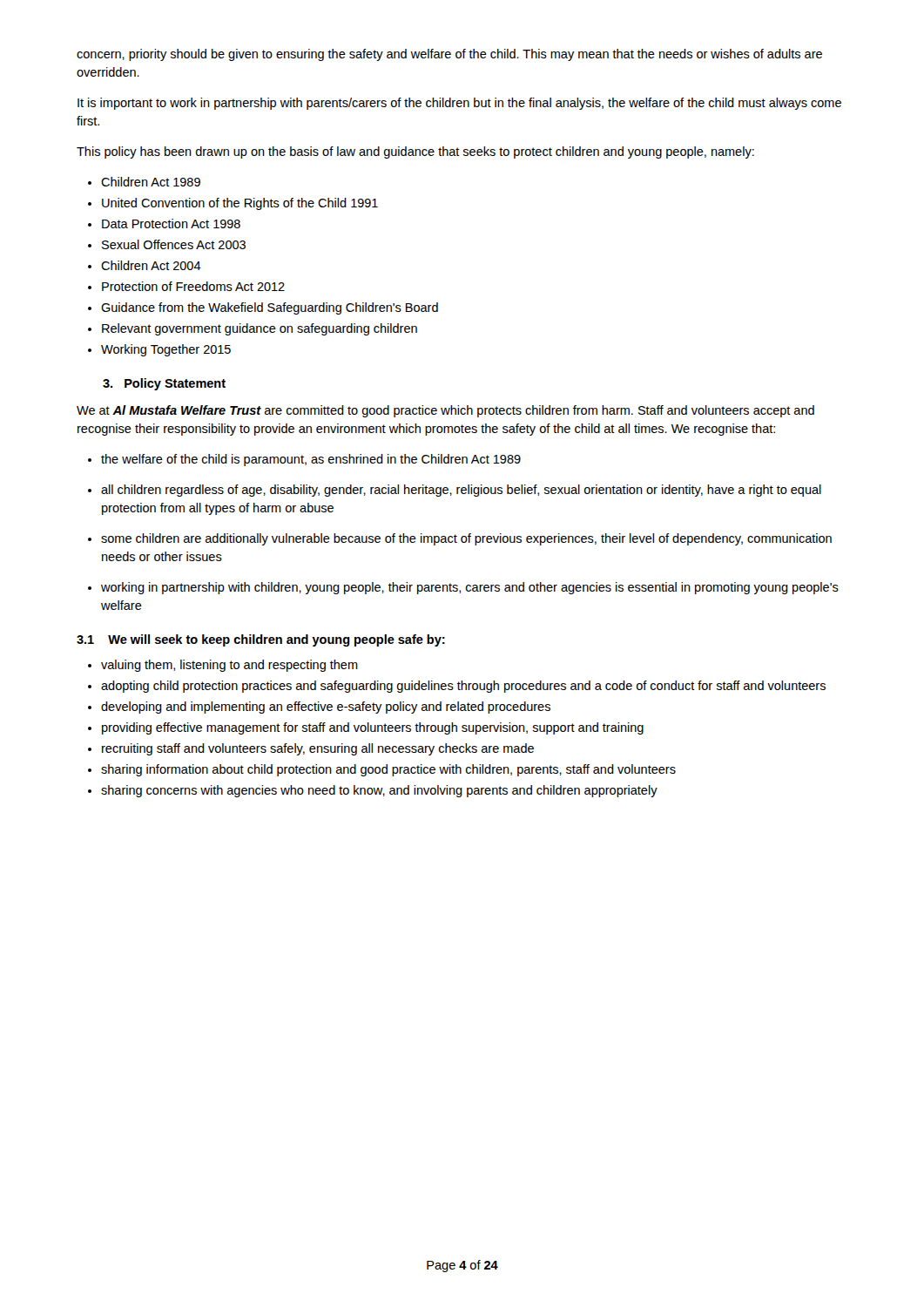This screenshot has width=924, height=1307.
Task: Click on the region starting "3. Policy Statement"
Action: pyautogui.click(x=164, y=384)
